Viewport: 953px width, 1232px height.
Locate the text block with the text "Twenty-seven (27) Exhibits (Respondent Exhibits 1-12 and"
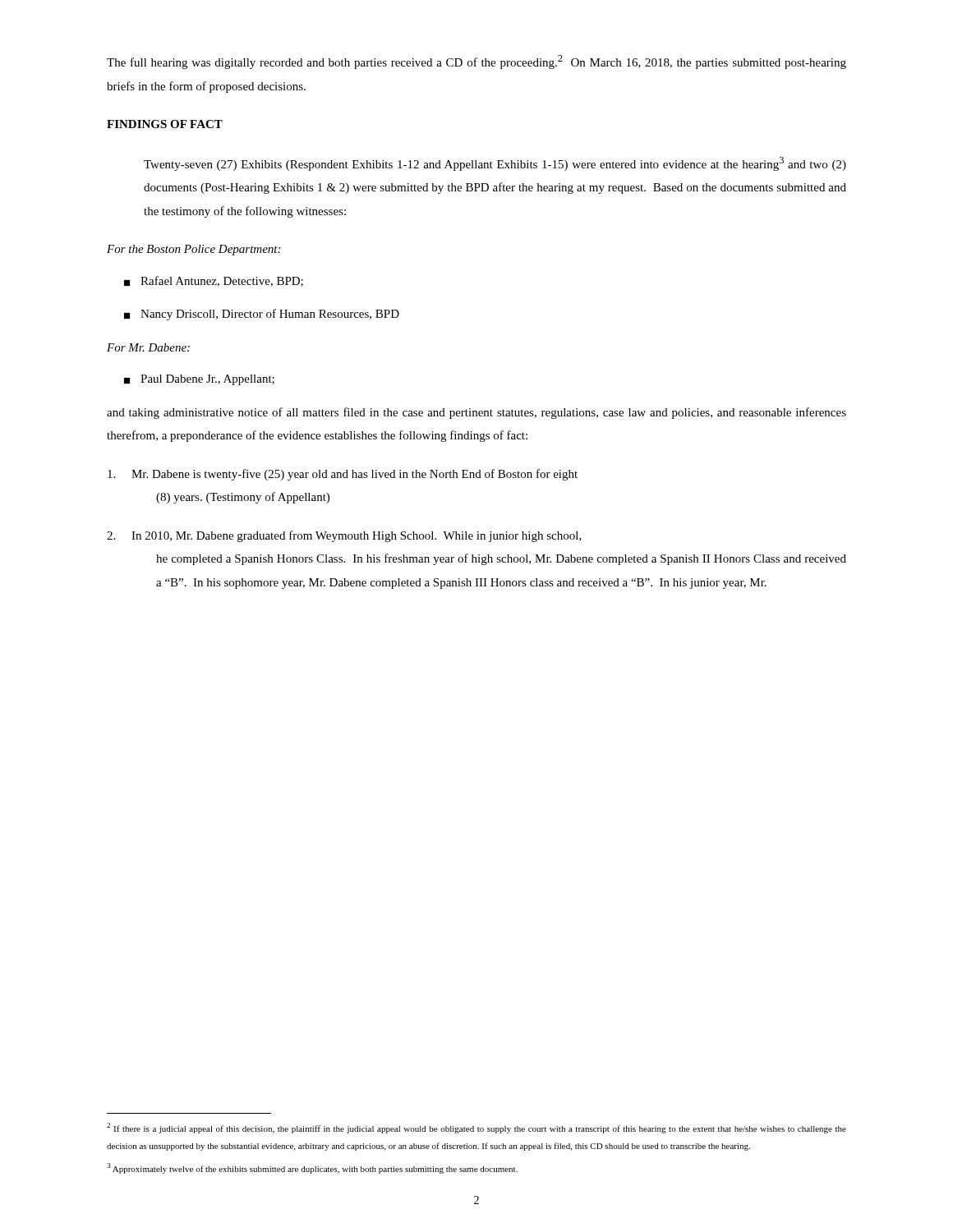[x=495, y=187]
